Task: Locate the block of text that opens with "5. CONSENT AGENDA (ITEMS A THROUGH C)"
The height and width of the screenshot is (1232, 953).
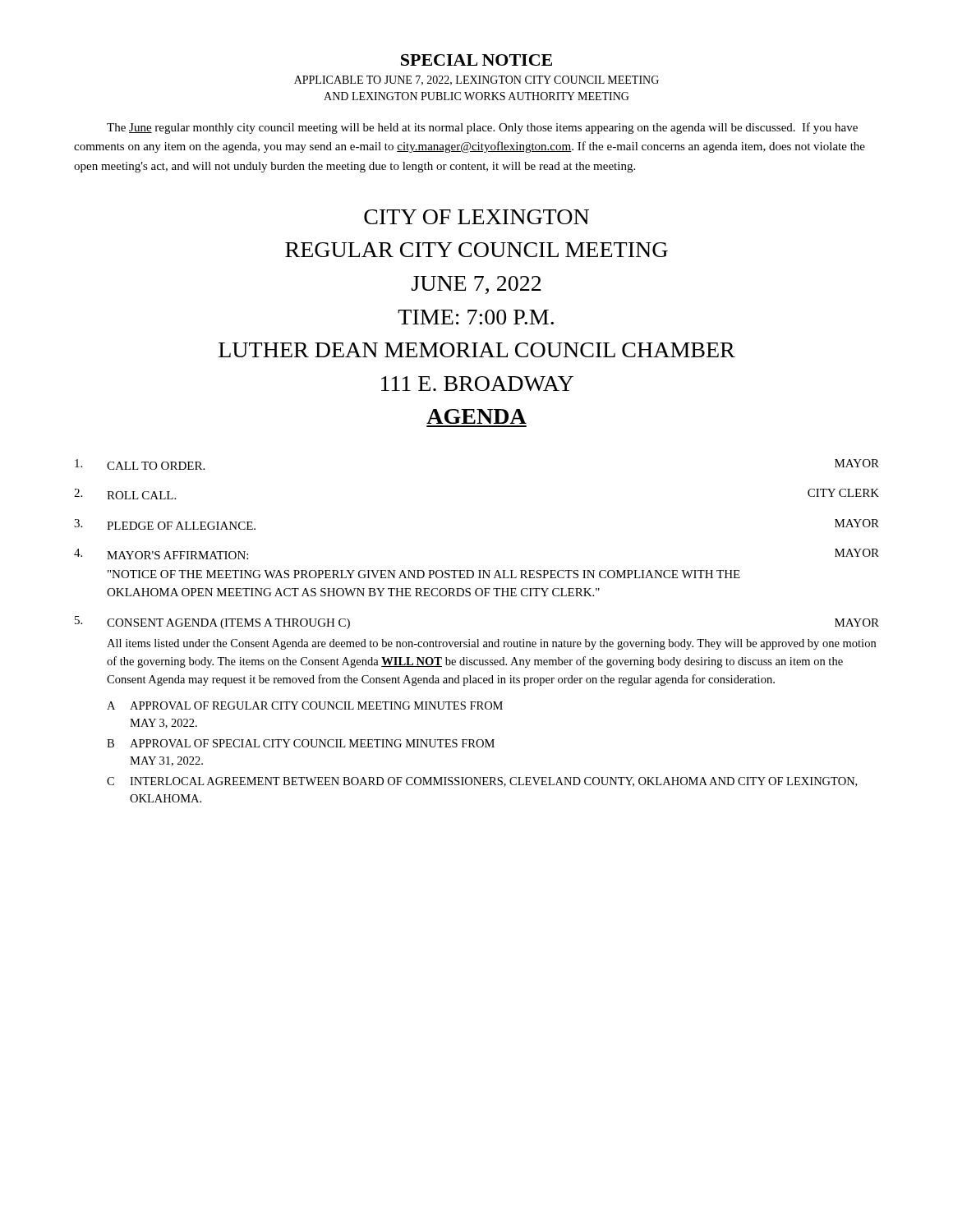Action: [x=476, y=712]
